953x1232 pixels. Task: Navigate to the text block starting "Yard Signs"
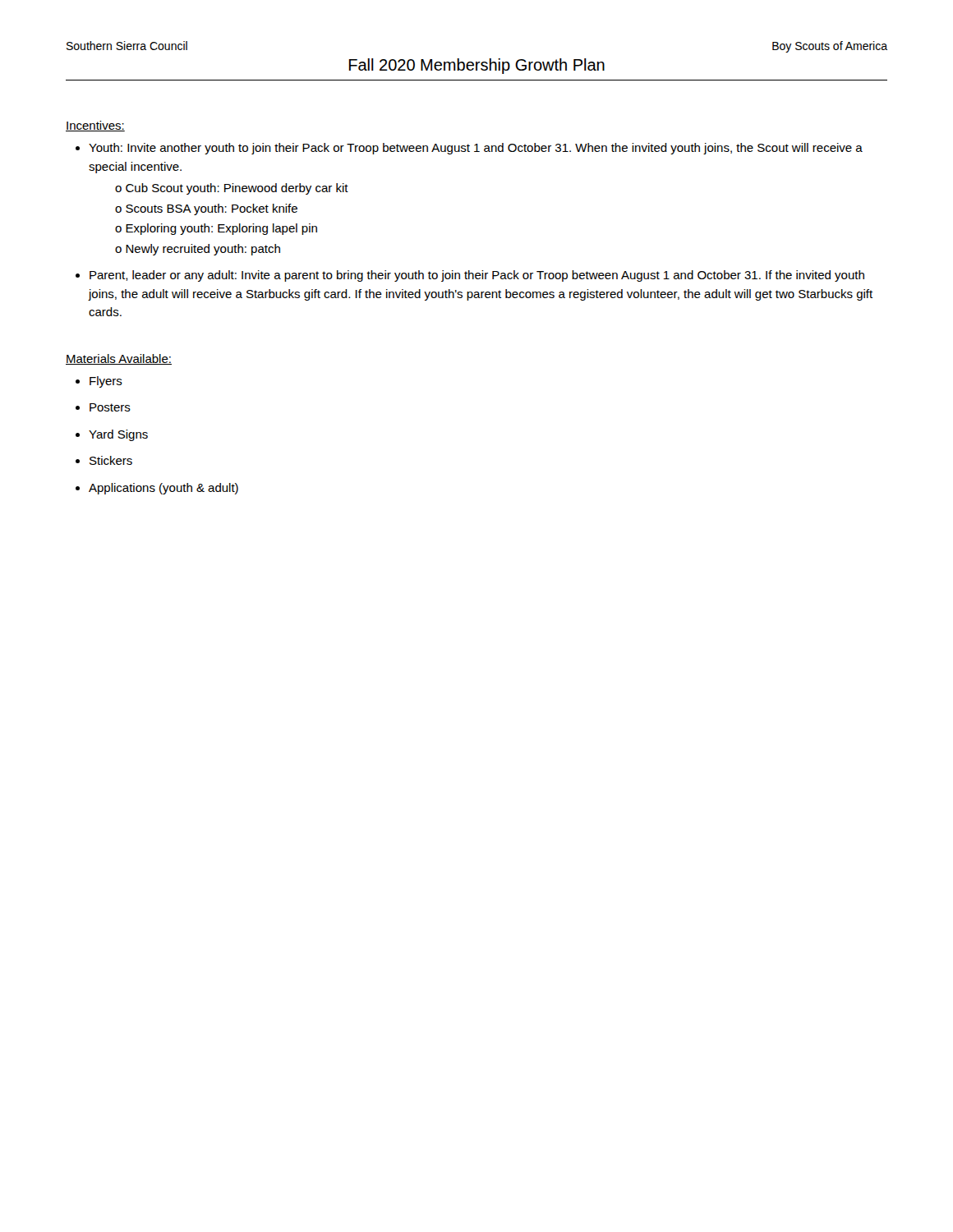[x=118, y=434]
